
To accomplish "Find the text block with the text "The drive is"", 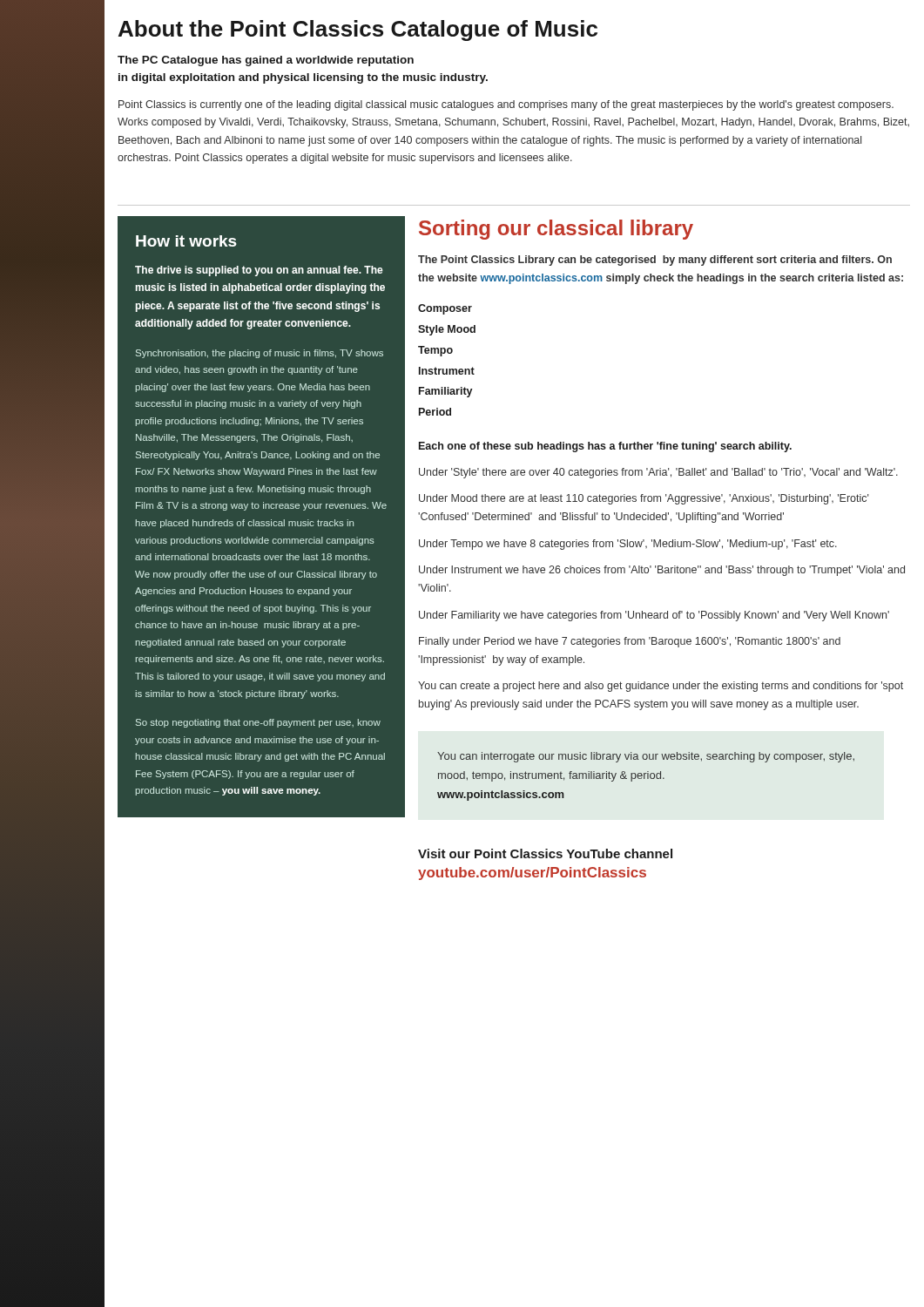I will 260,297.
